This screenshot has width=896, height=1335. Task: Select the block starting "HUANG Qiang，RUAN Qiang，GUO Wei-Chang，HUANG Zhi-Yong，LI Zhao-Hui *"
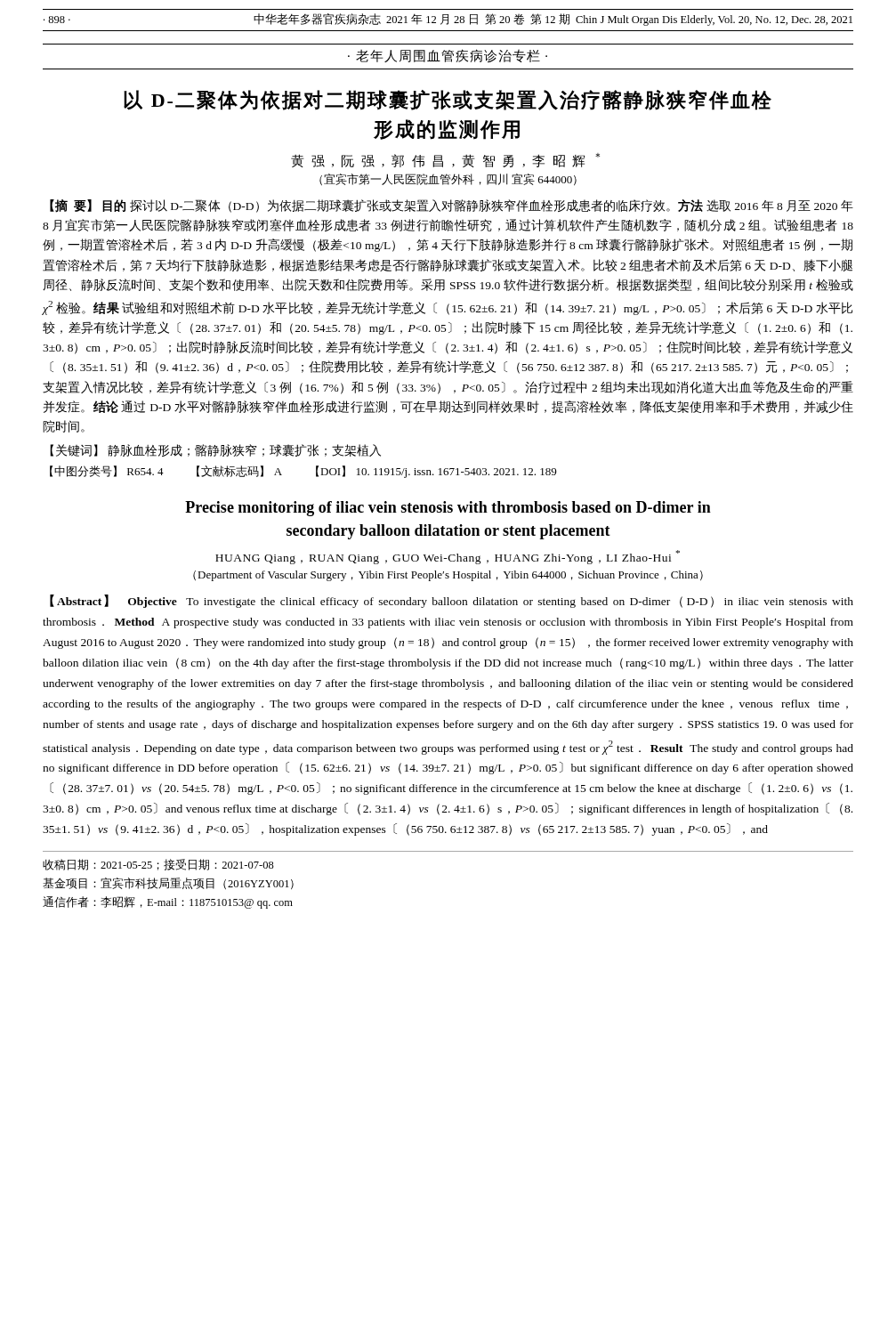click(x=448, y=555)
